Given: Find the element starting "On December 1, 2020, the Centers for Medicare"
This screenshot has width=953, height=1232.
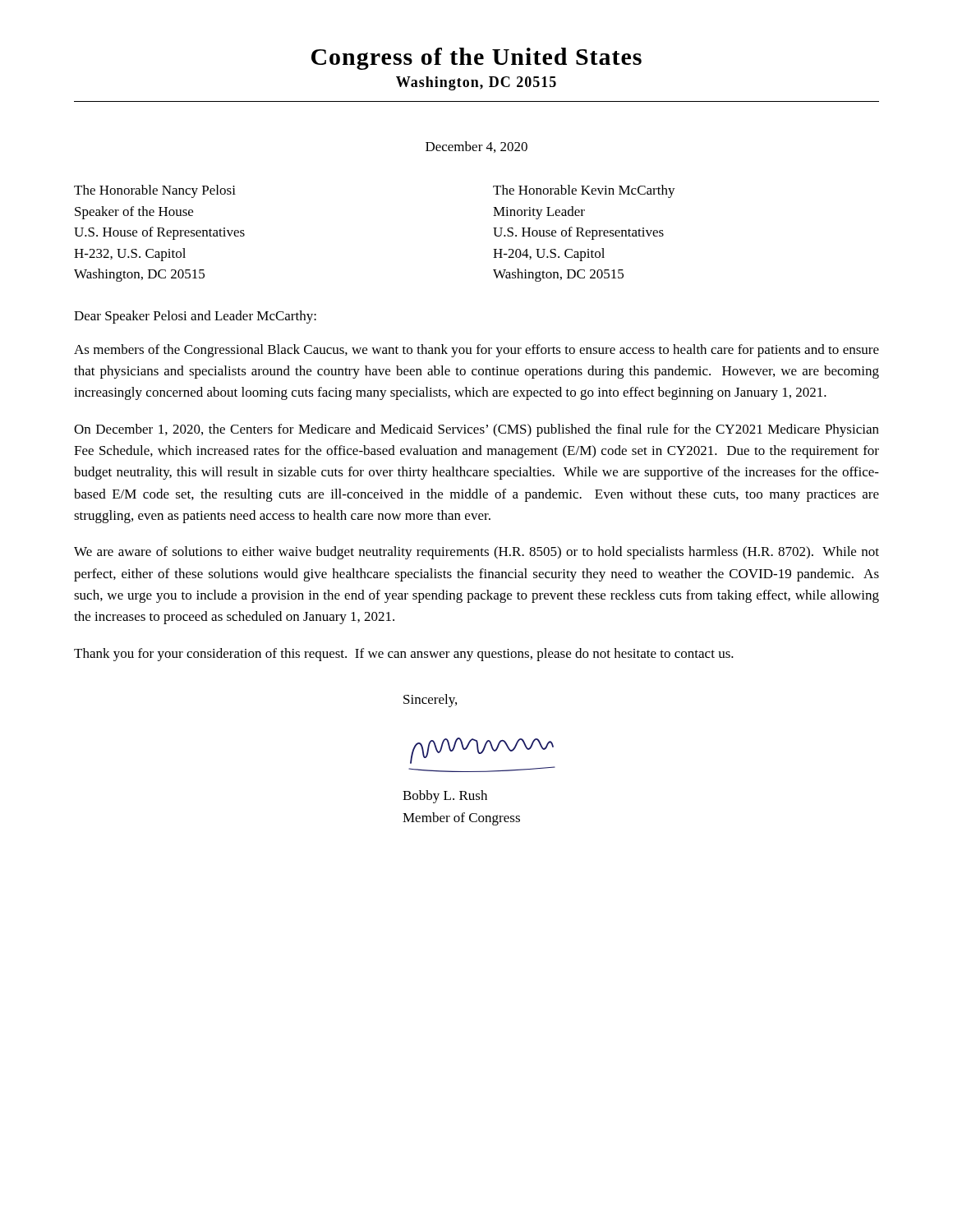Looking at the screenshot, I should (x=476, y=472).
